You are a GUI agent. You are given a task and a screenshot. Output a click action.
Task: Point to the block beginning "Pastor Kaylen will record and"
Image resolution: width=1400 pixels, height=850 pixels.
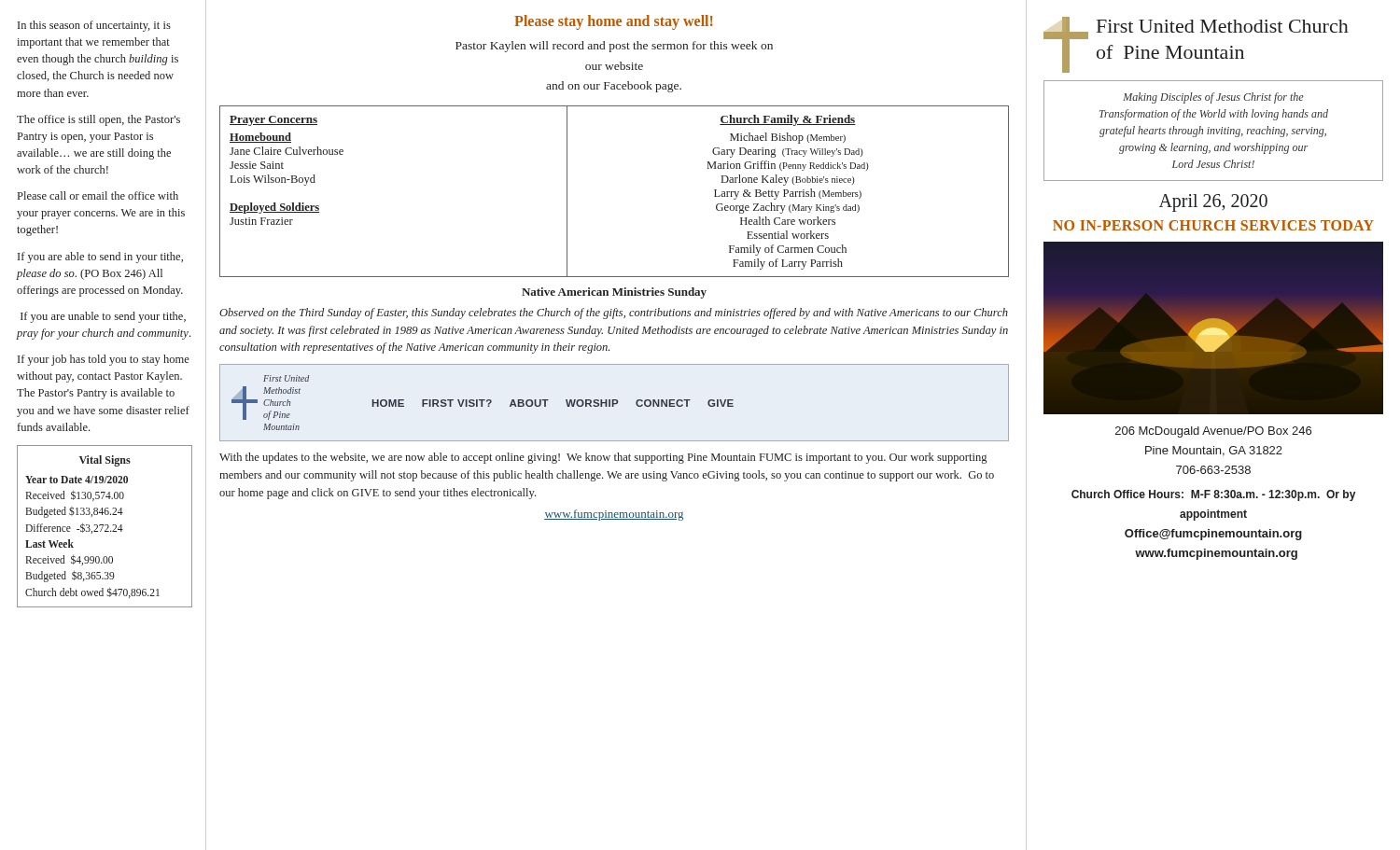click(x=614, y=65)
